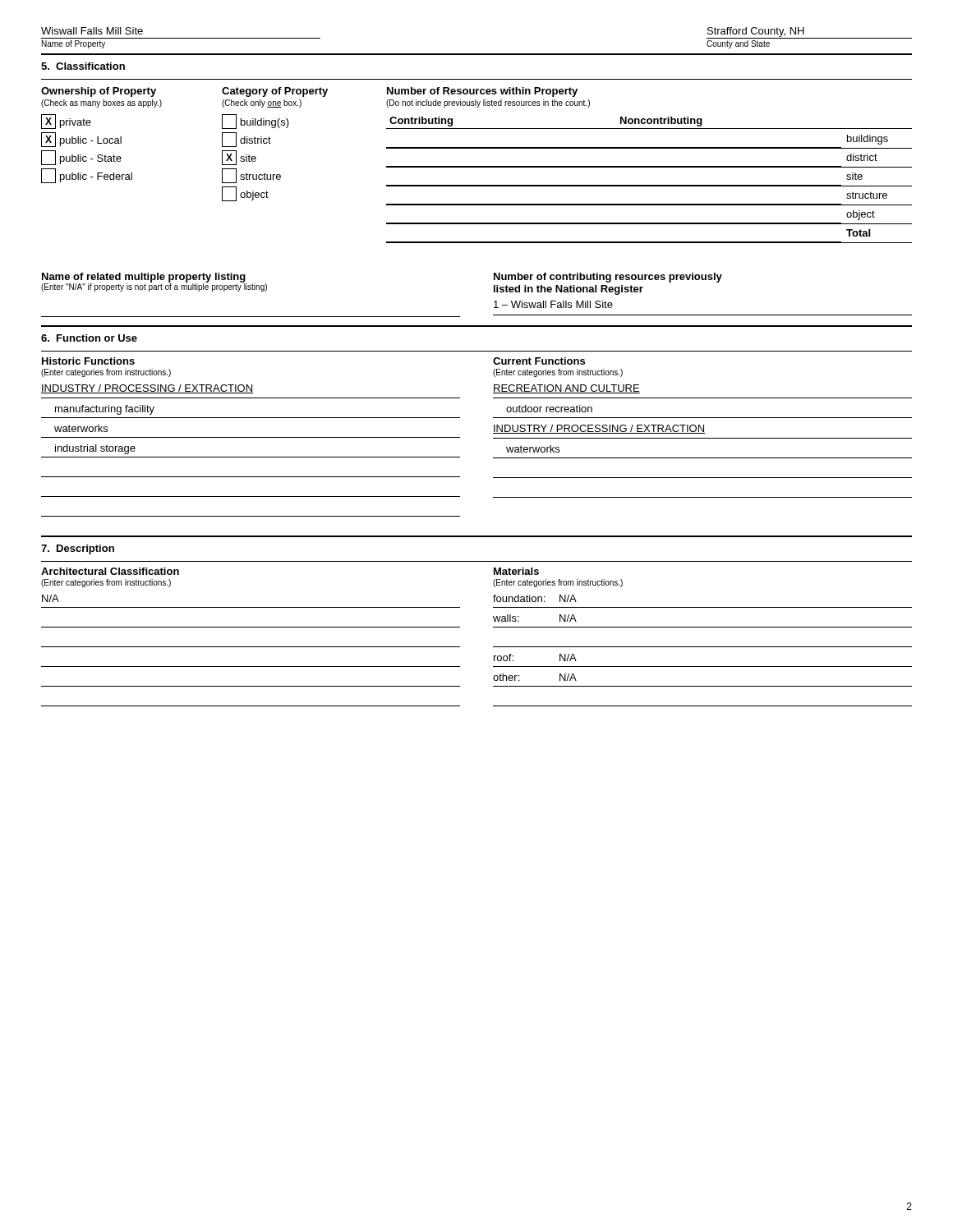Find the text block starting "Name of related multiple property listing (Enter"

point(251,294)
